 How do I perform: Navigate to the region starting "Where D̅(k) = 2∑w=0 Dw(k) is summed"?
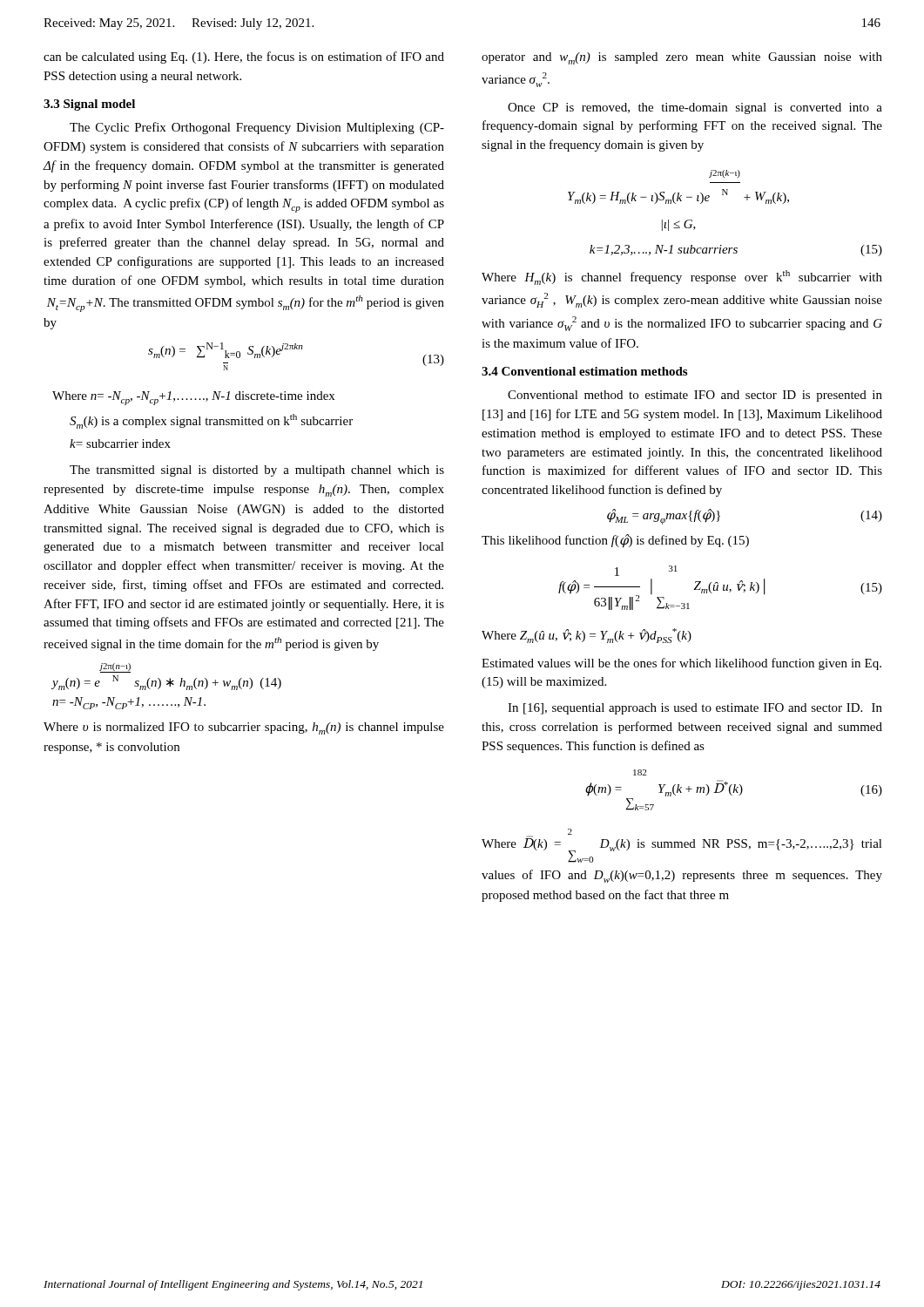point(682,865)
